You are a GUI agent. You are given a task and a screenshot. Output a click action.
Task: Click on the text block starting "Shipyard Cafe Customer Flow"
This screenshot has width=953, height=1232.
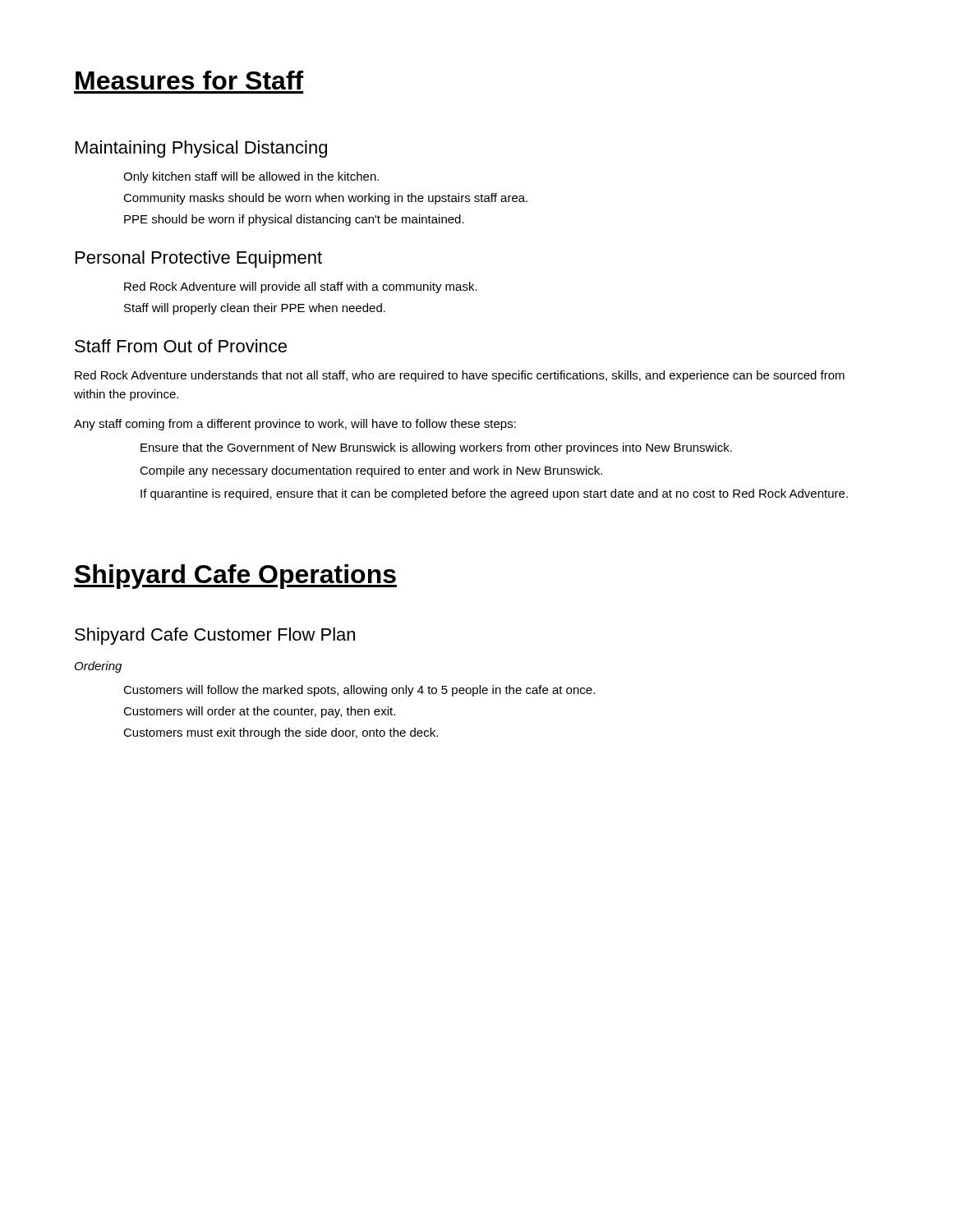pyautogui.click(x=215, y=634)
